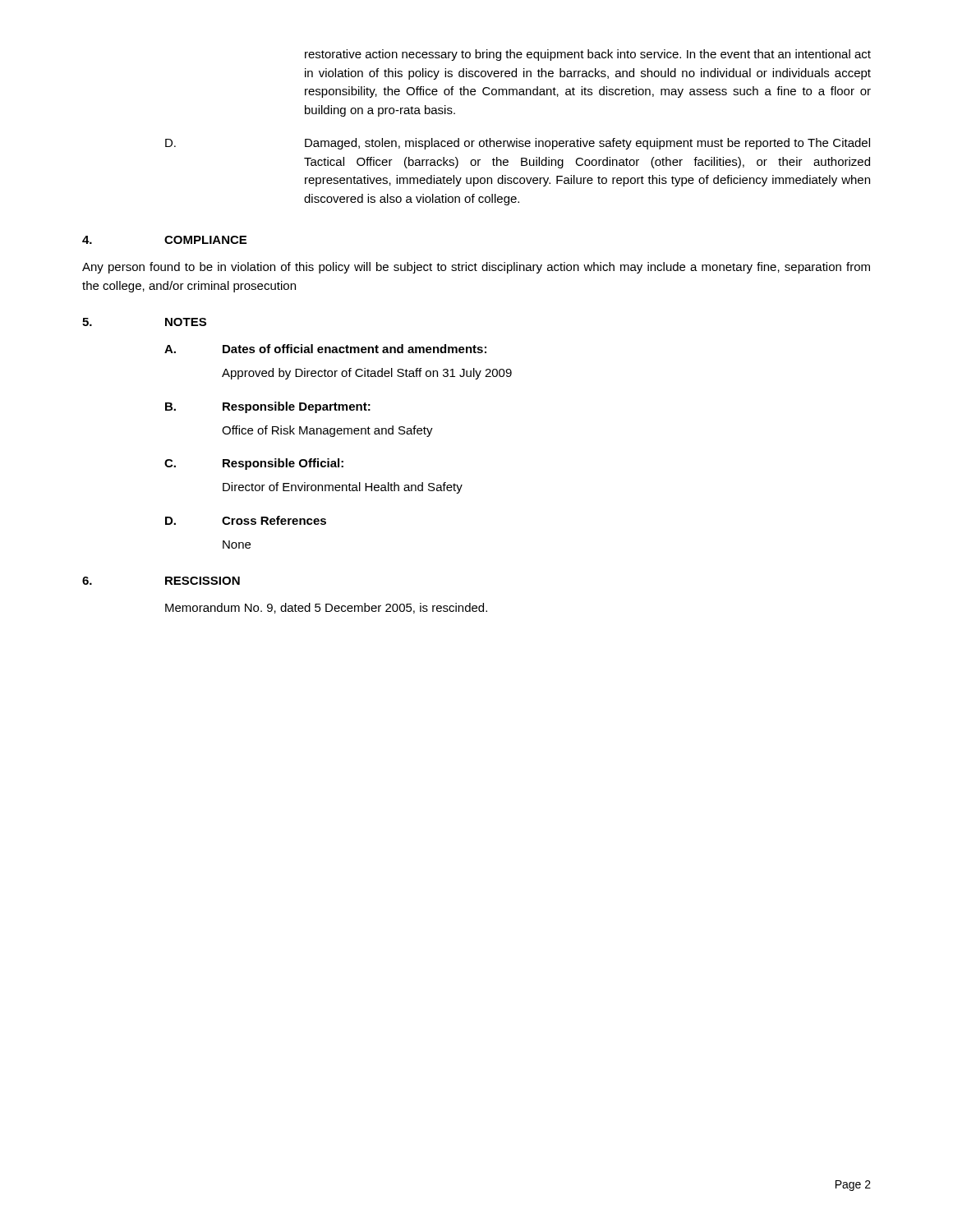Point to the text starting "C. Responsible Official:"
This screenshot has width=953, height=1232.
click(x=254, y=463)
